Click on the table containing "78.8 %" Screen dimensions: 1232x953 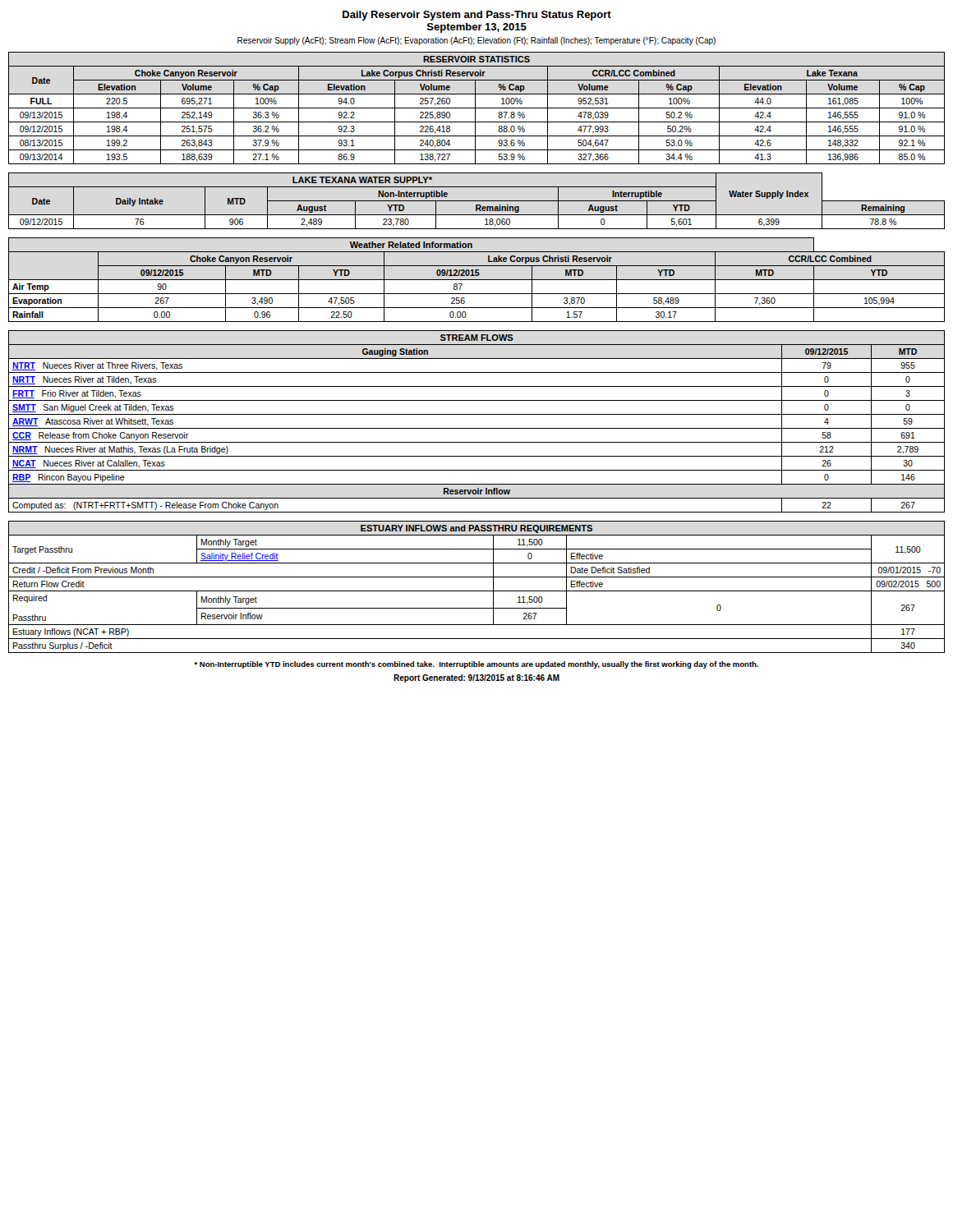pos(476,201)
